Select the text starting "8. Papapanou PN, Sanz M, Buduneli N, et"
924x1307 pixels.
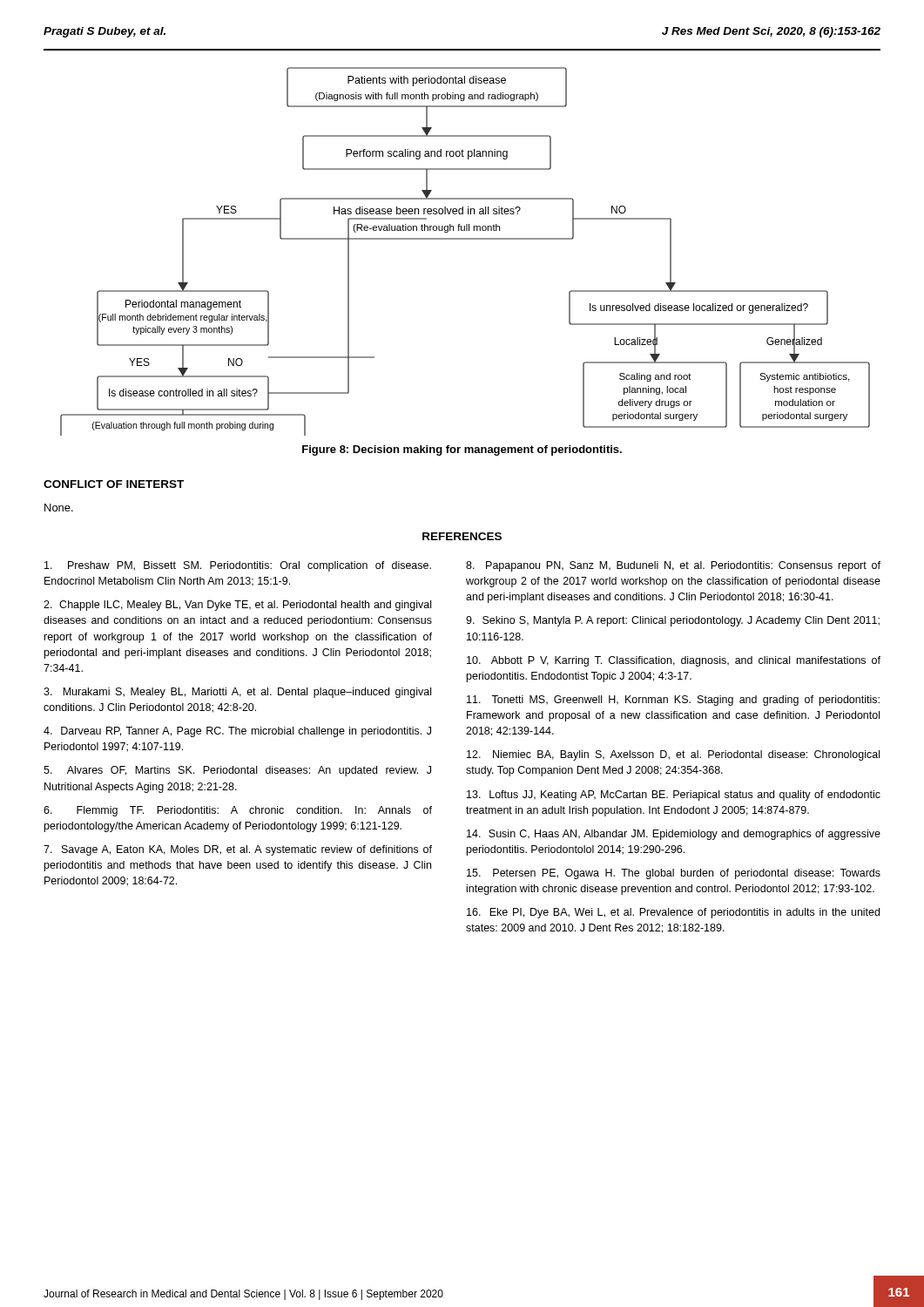(x=673, y=581)
